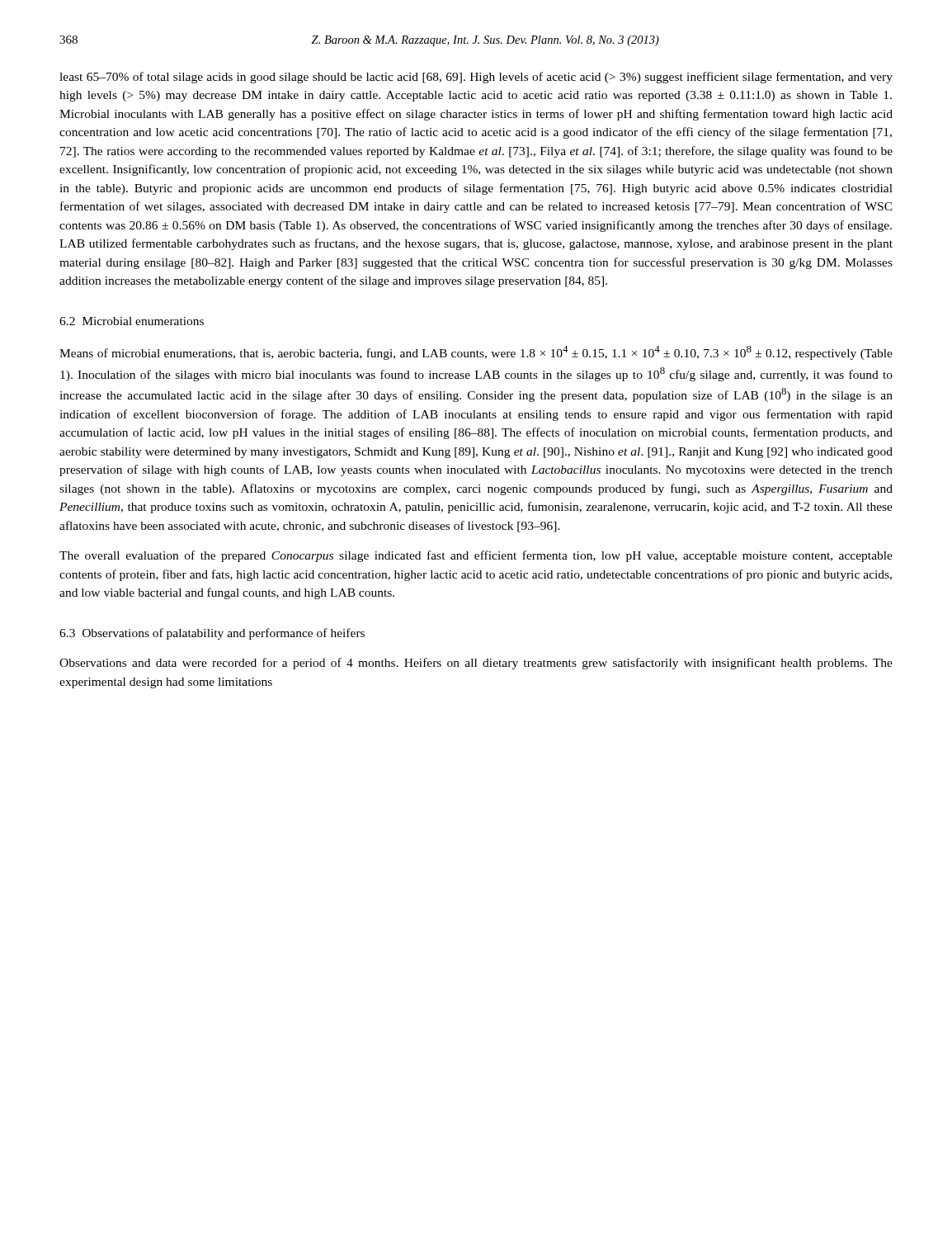Point to the block beginning "least 65–70% of total silage acids in"
Image resolution: width=952 pixels, height=1238 pixels.
(476, 179)
